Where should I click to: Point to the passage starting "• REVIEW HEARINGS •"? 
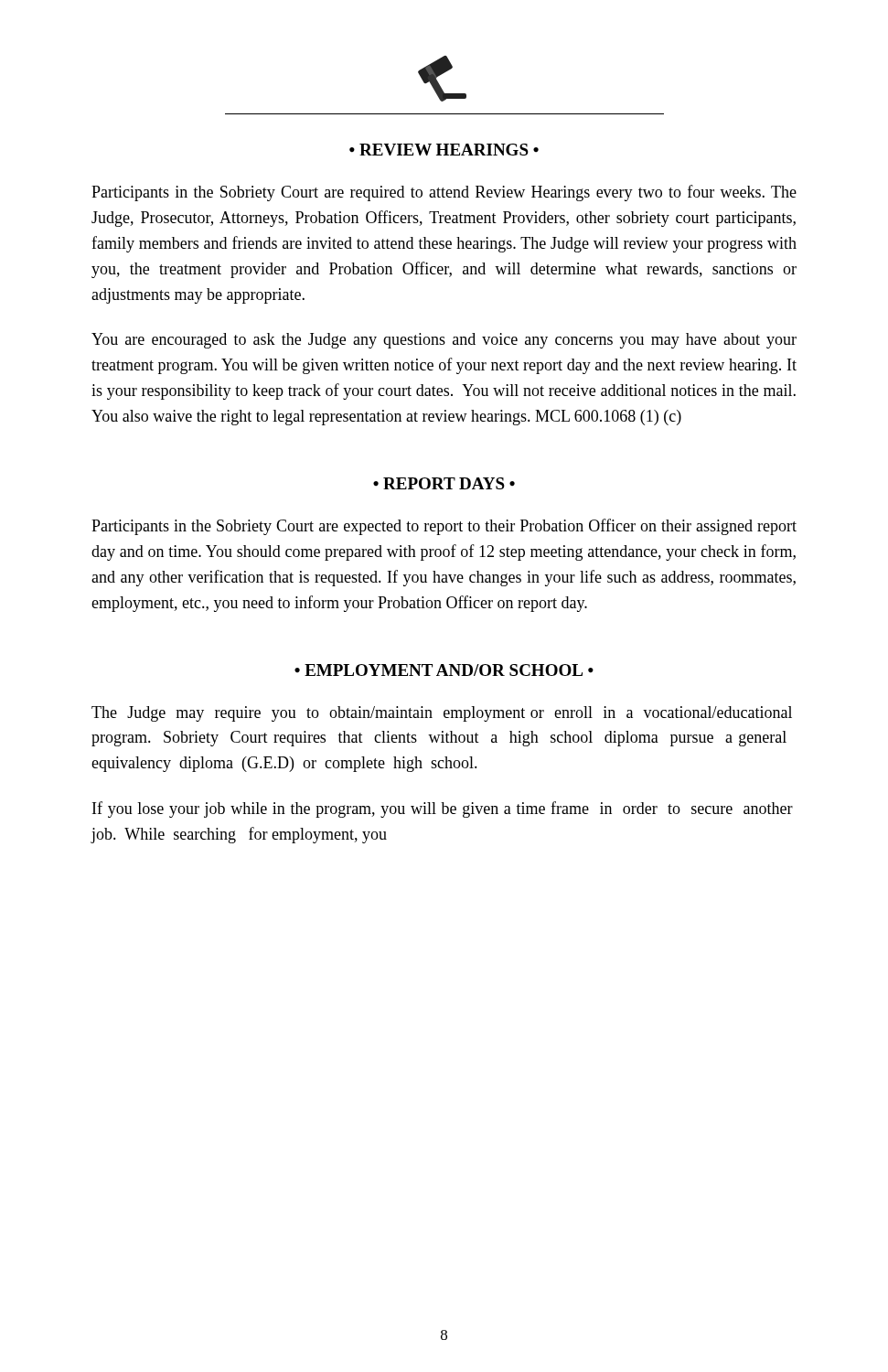[x=444, y=150]
